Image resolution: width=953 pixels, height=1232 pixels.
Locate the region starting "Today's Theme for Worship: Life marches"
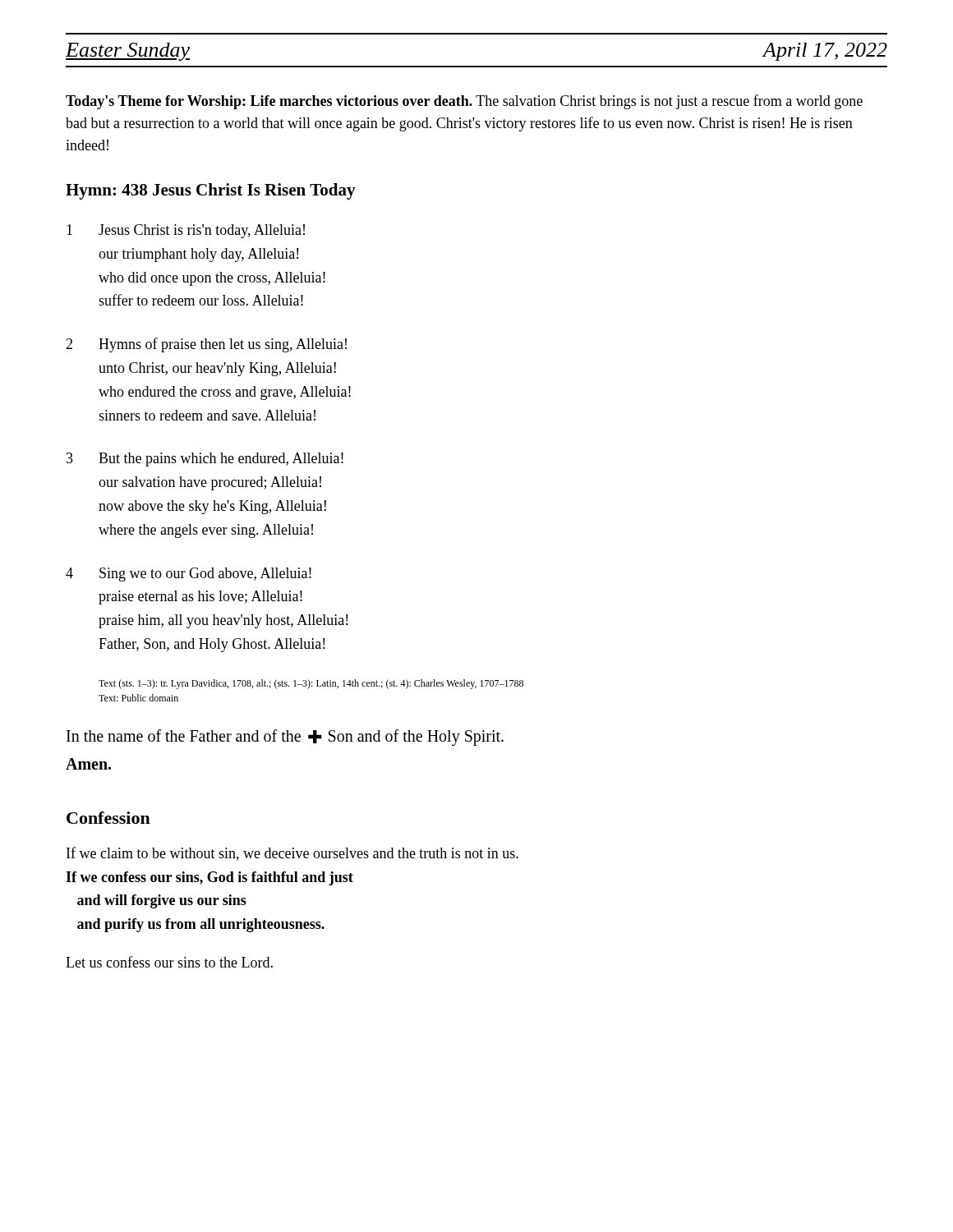tap(464, 123)
